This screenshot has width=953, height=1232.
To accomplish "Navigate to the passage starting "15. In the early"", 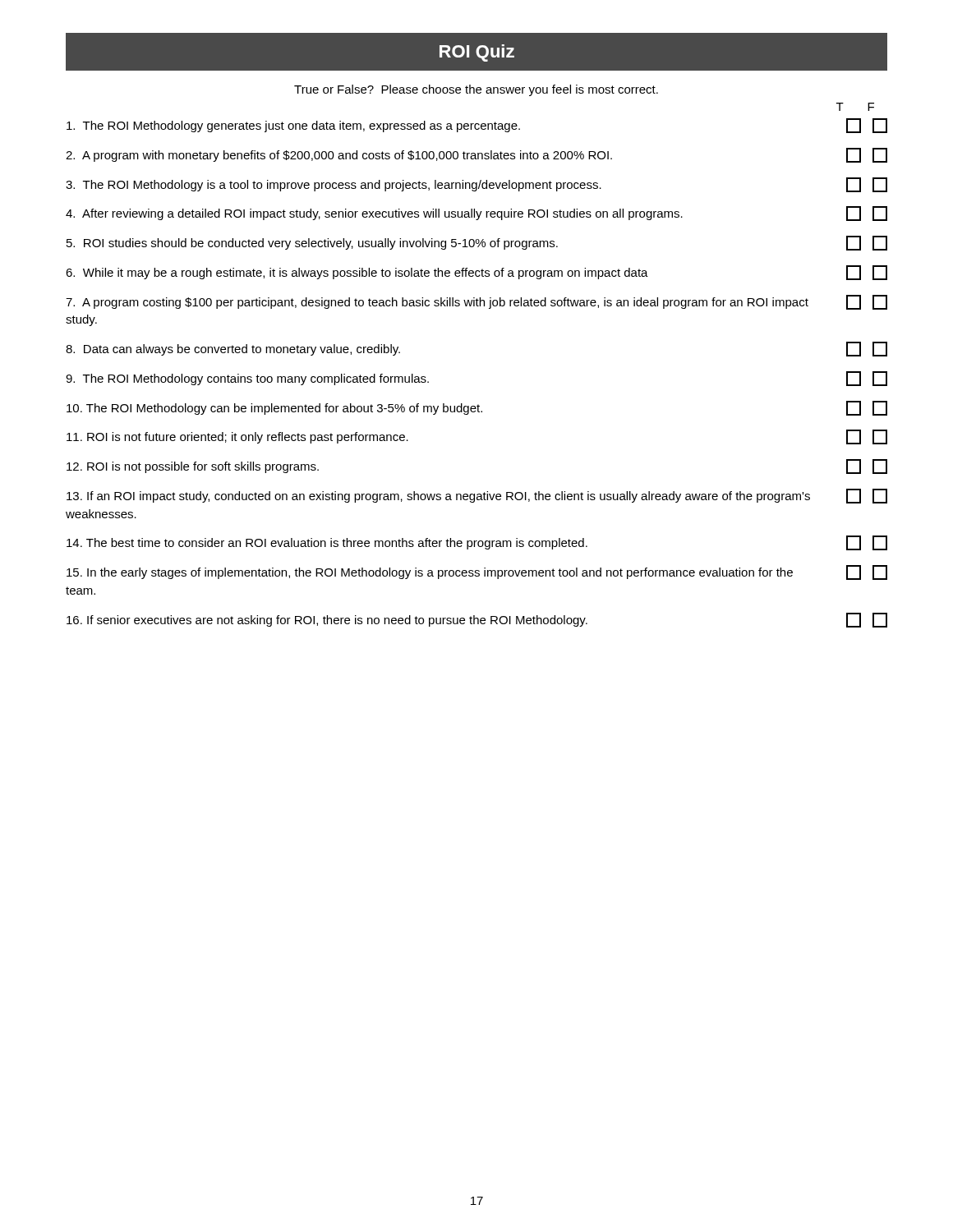I will [x=476, y=581].
